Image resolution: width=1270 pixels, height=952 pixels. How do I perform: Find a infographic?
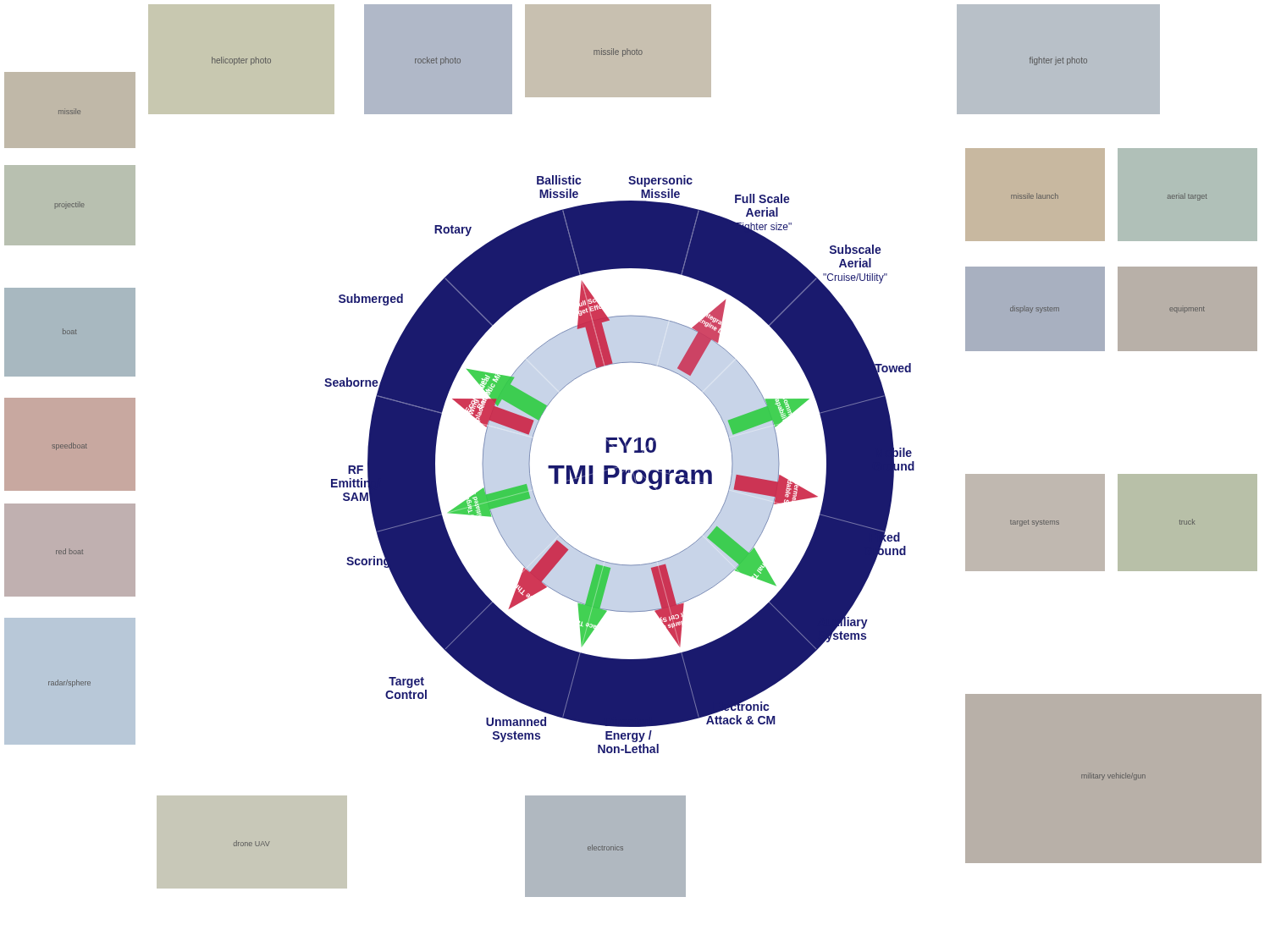635,476
